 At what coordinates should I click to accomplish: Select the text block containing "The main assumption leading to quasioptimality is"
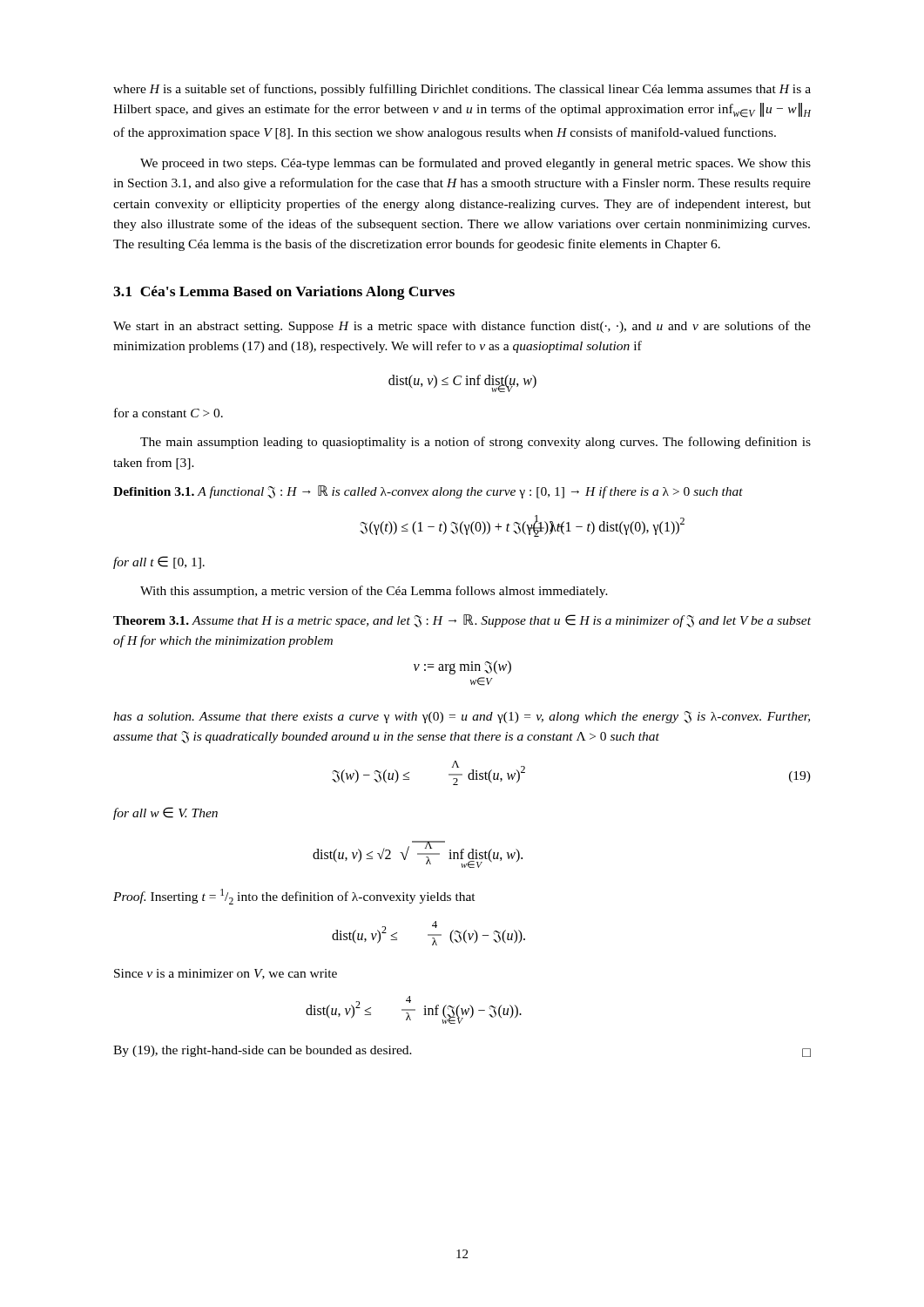[x=462, y=452]
